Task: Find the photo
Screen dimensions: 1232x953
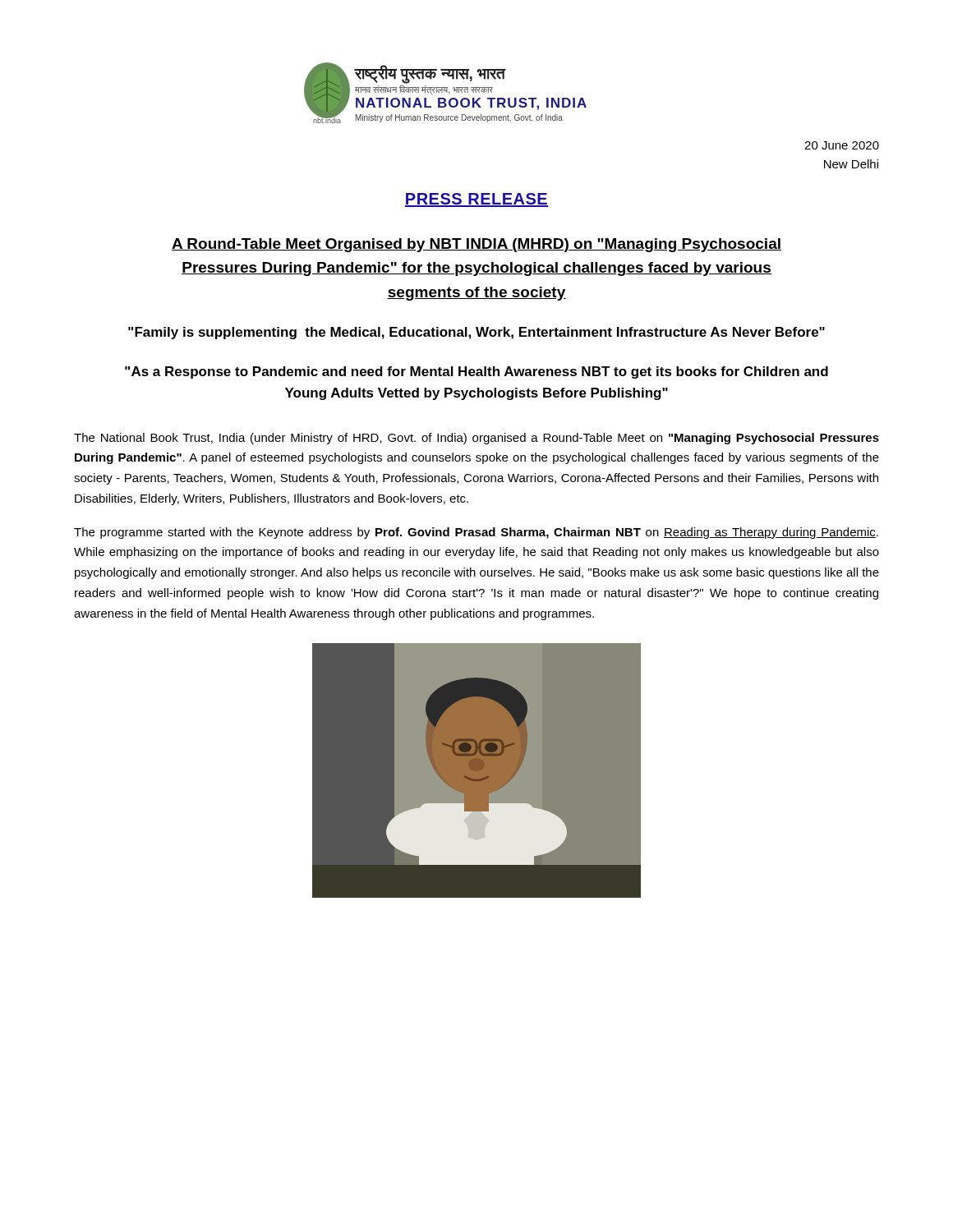Action: 476,771
